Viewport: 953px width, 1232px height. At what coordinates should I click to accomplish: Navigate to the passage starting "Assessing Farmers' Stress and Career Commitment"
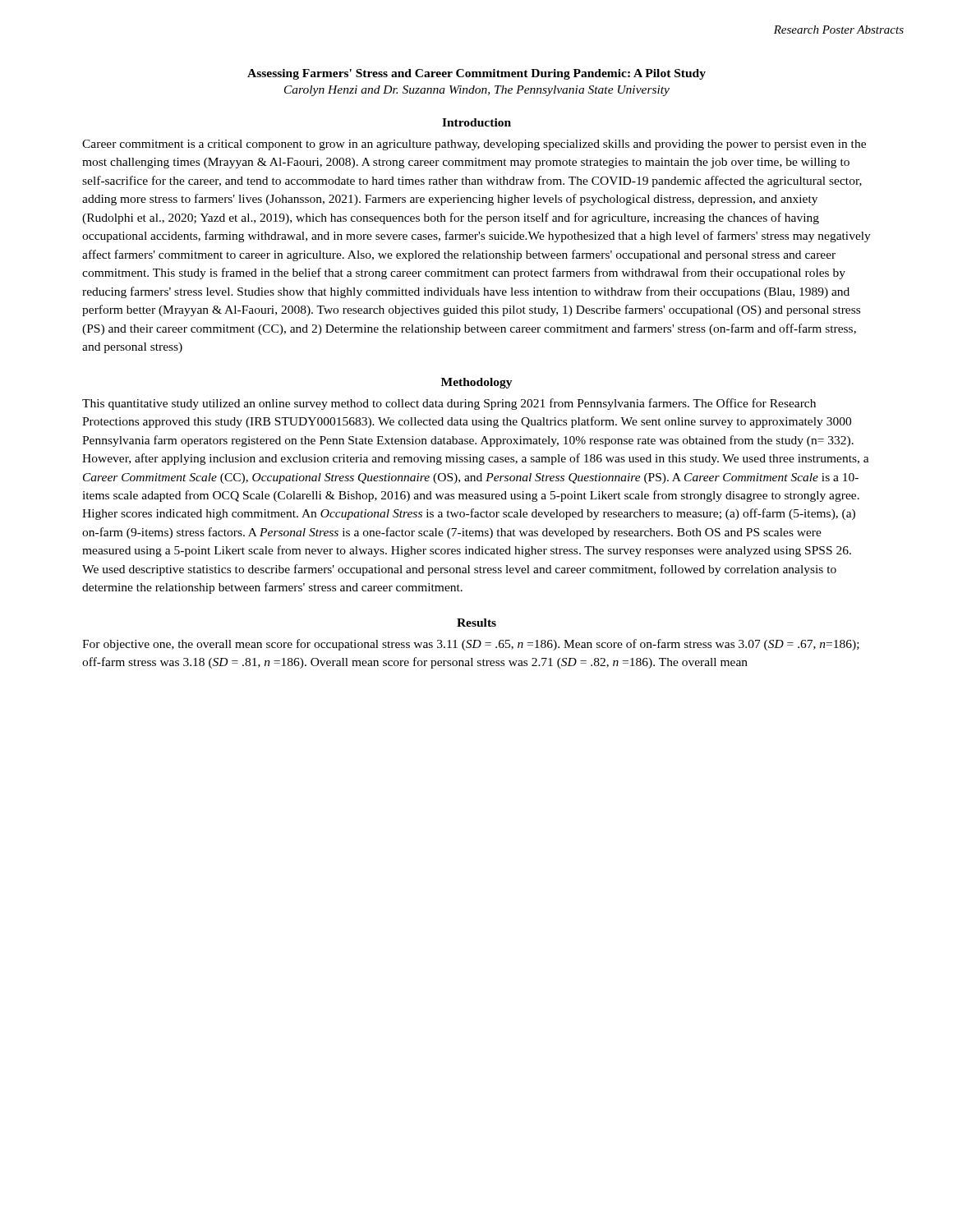476,81
